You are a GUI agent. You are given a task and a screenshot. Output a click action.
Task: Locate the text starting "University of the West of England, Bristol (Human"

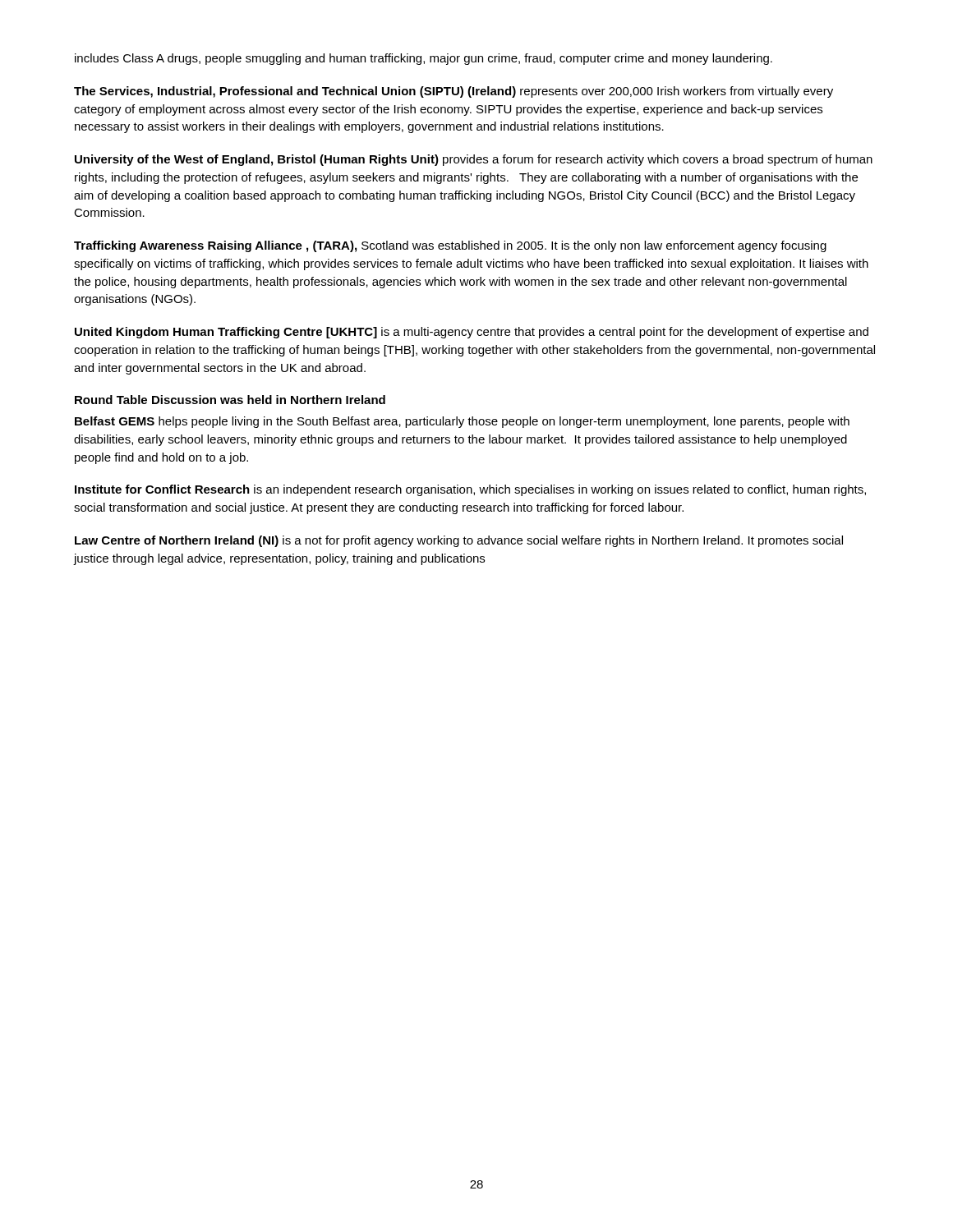pos(473,186)
